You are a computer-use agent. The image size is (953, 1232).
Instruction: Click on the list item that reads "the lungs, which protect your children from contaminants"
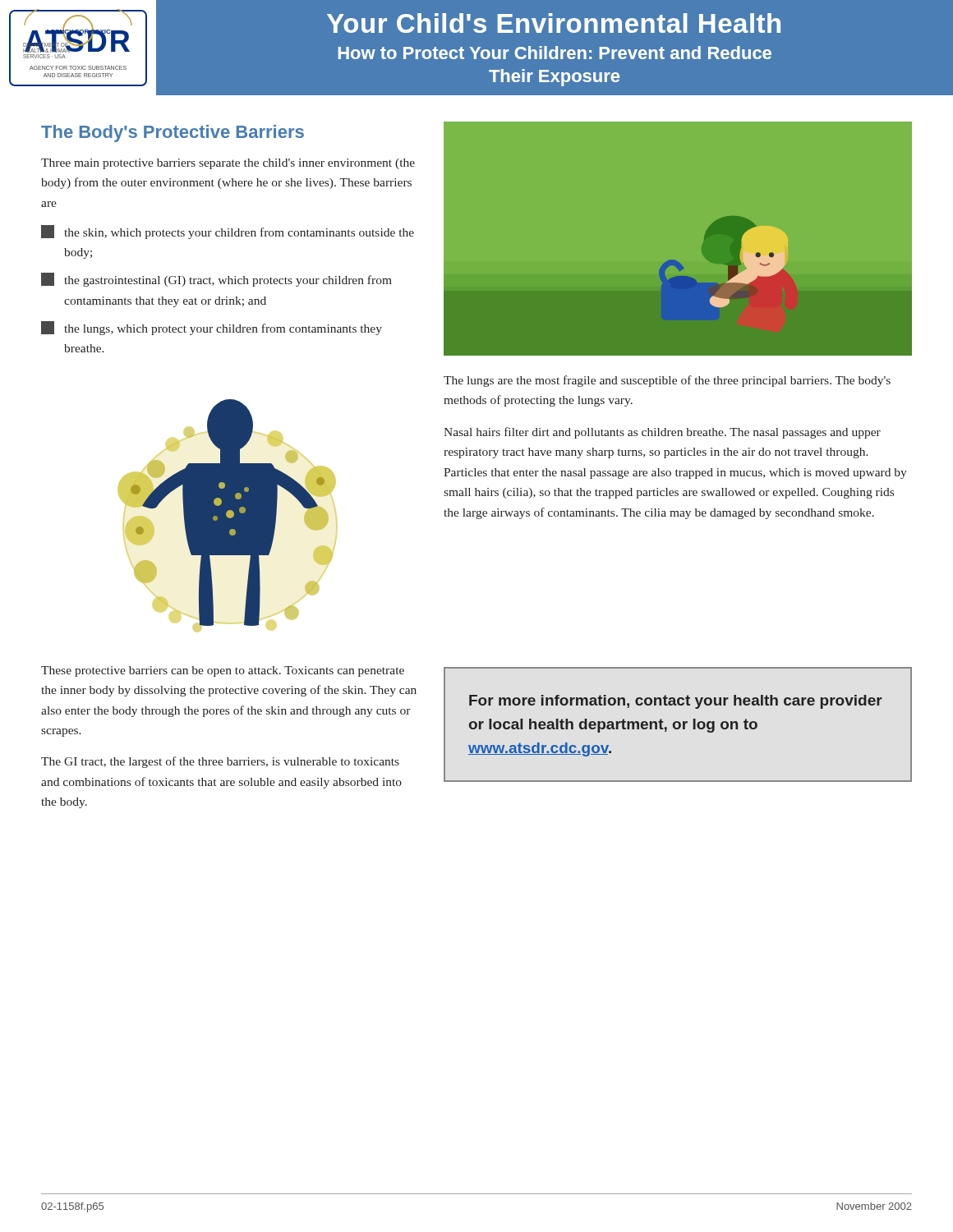coord(230,338)
